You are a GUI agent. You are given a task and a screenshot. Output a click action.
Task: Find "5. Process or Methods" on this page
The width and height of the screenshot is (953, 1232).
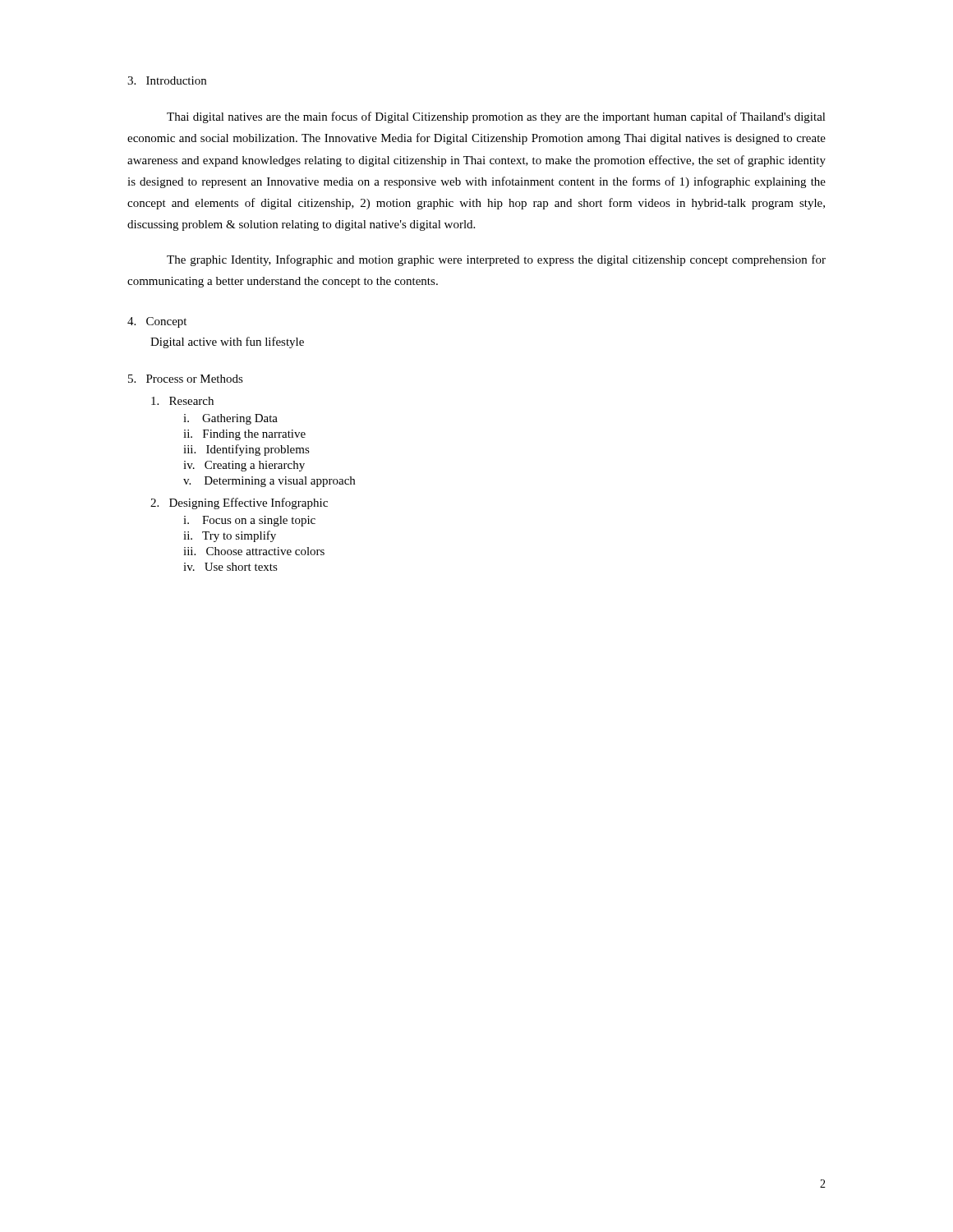[x=185, y=379]
